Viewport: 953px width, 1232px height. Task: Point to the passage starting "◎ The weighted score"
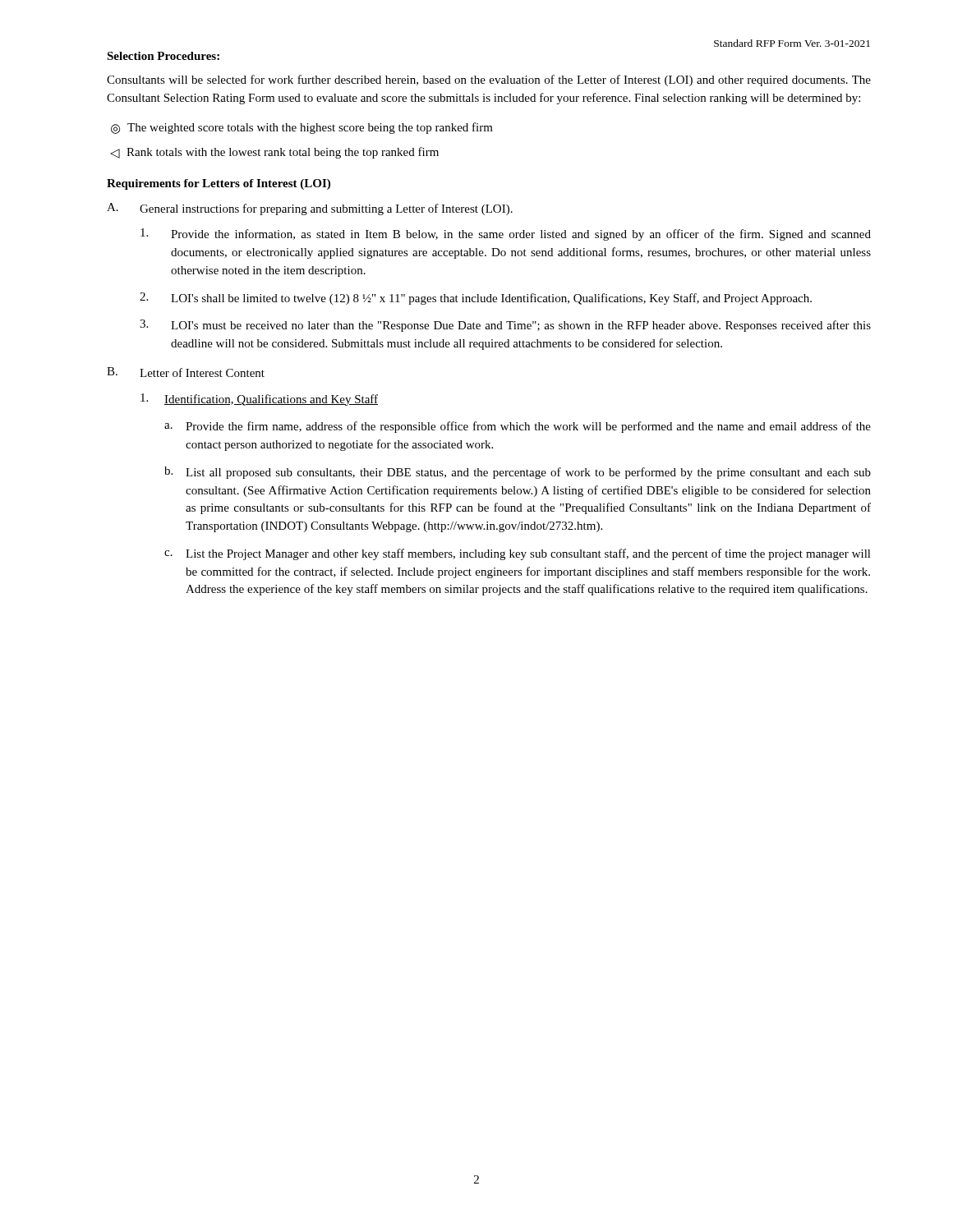[301, 128]
